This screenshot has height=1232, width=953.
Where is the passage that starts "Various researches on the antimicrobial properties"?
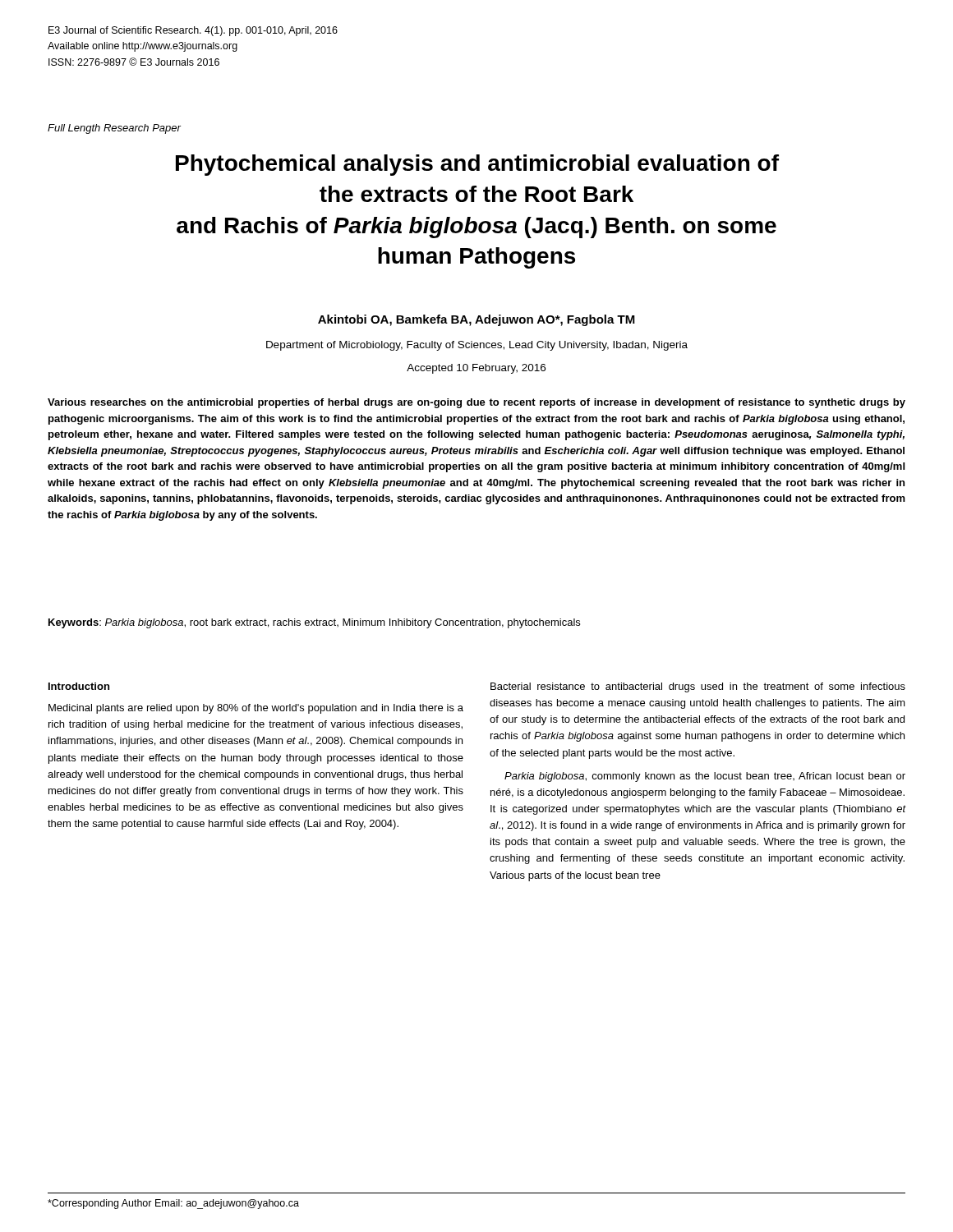(476, 458)
